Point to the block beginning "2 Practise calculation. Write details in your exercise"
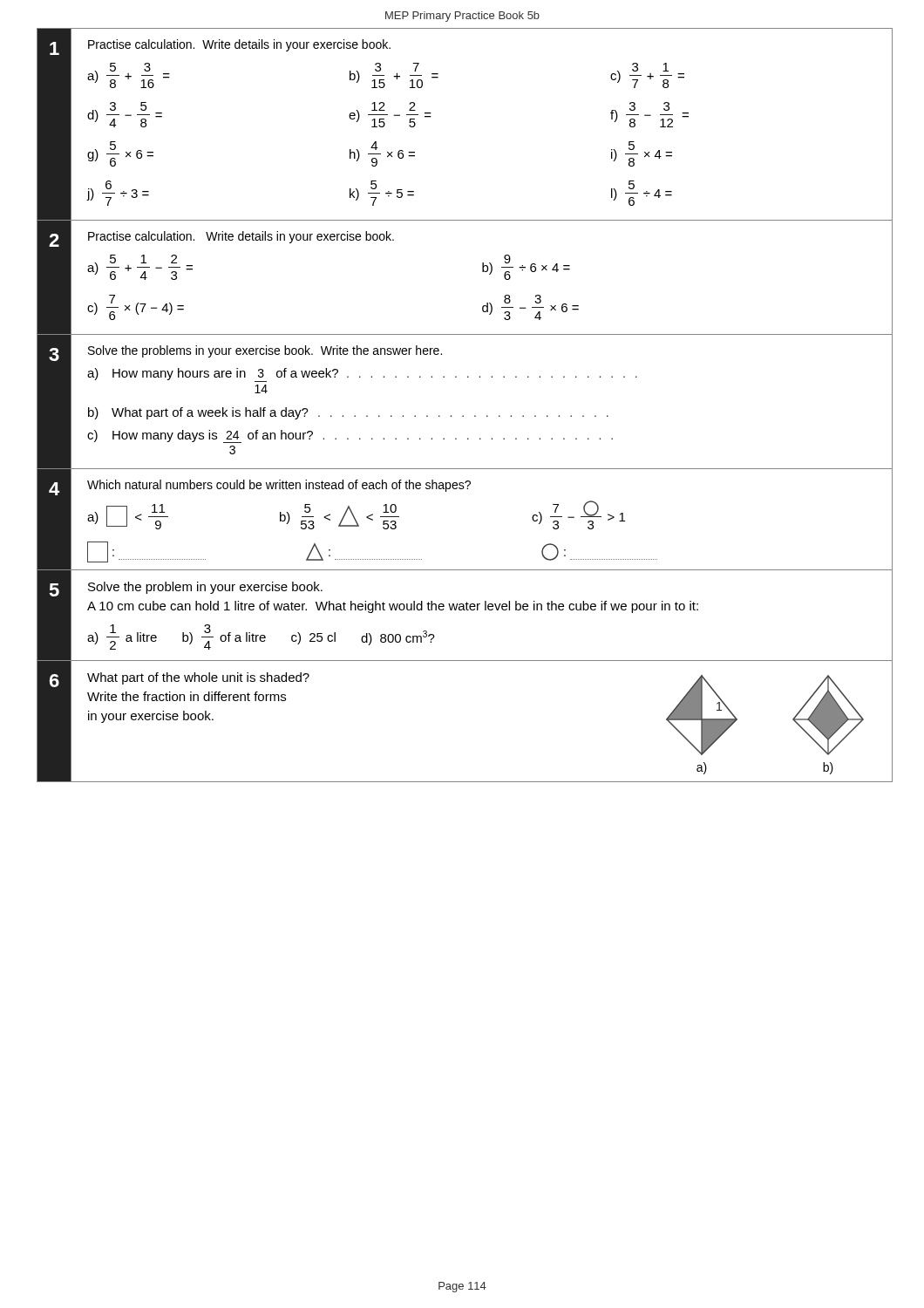Viewport: 924px width, 1308px height. 465,277
